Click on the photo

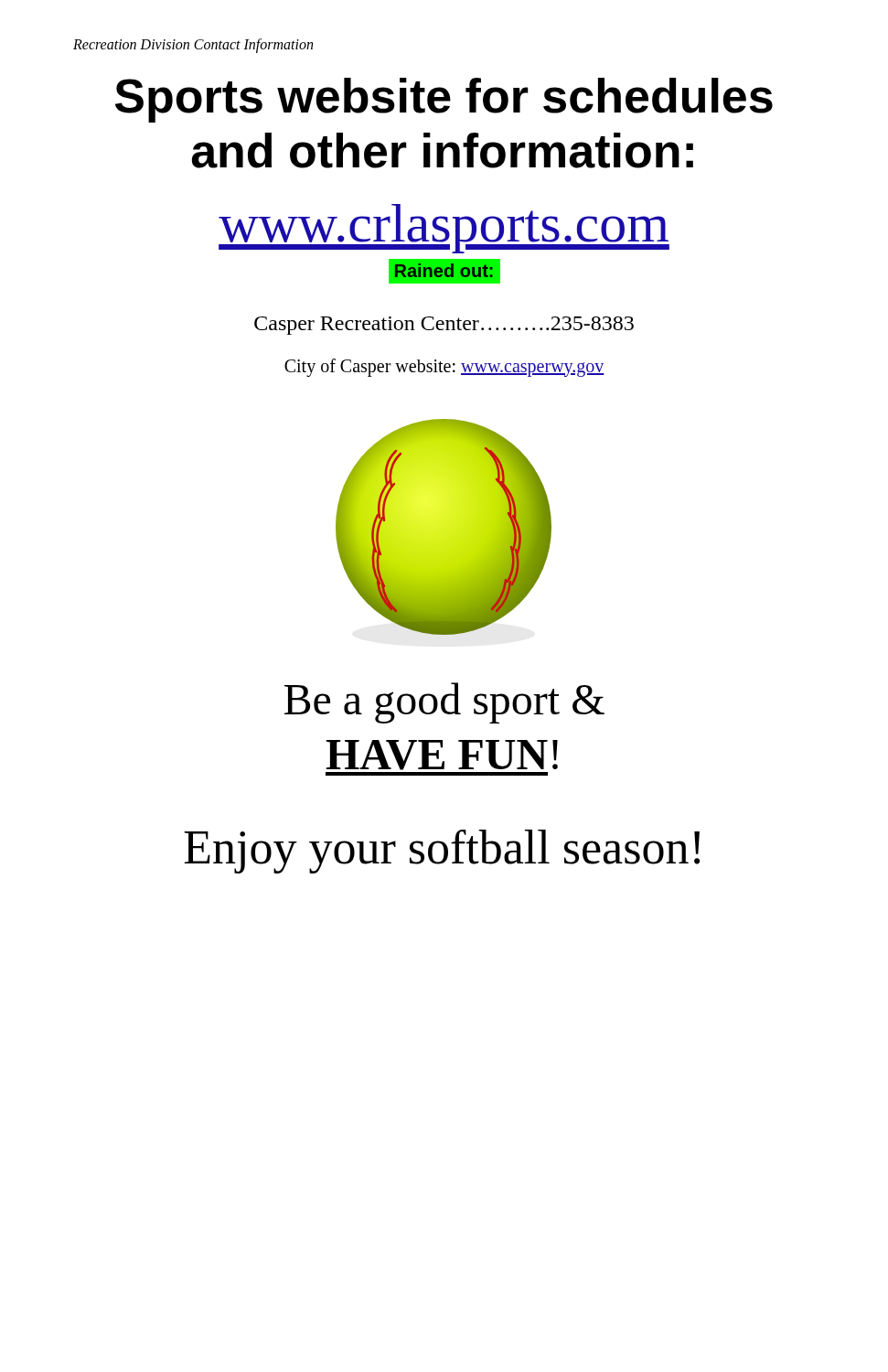(x=444, y=532)
